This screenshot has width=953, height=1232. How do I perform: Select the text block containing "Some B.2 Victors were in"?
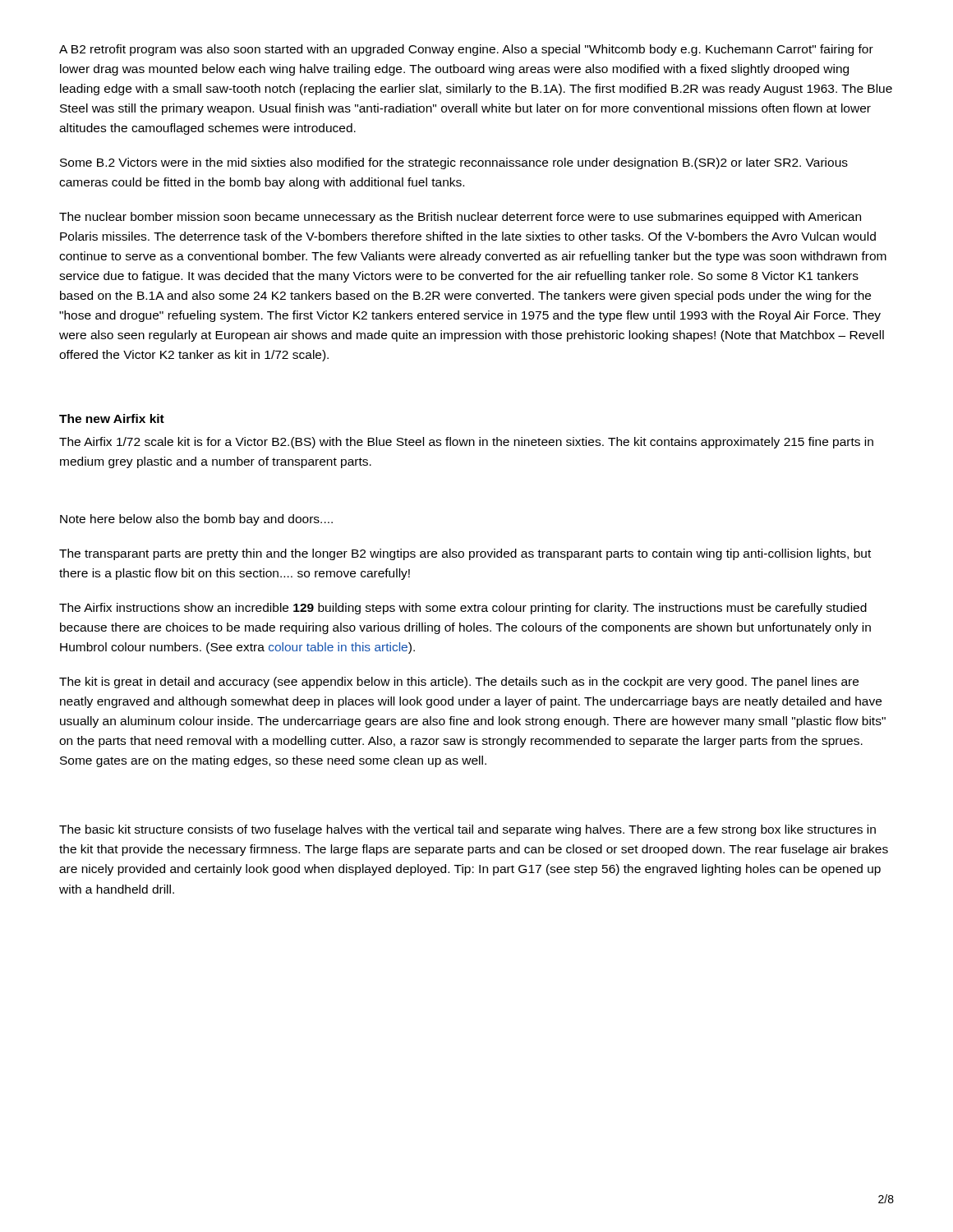click(x=454, y=172)
